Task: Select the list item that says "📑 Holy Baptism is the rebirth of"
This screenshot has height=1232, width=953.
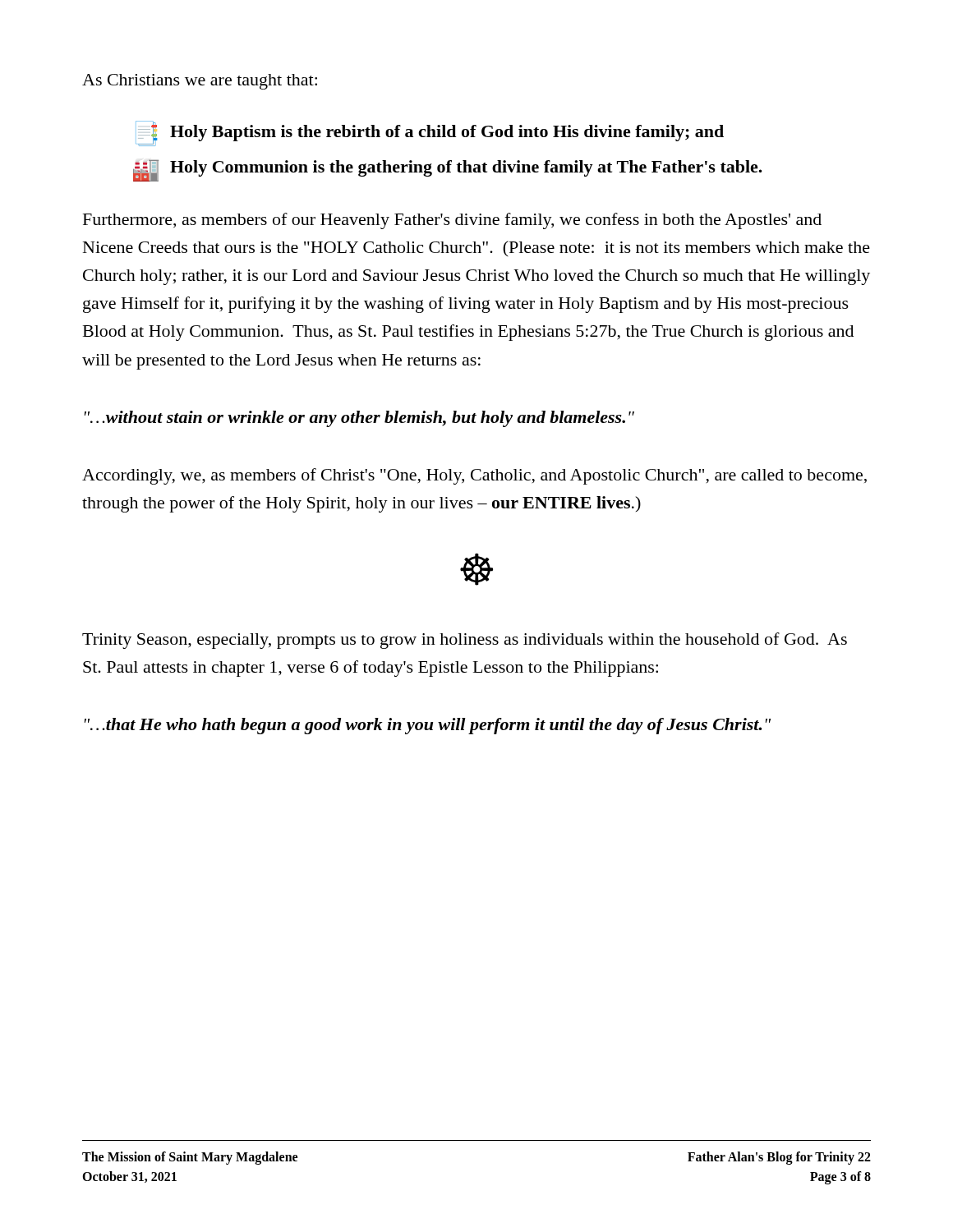Action: pos(428,133)
